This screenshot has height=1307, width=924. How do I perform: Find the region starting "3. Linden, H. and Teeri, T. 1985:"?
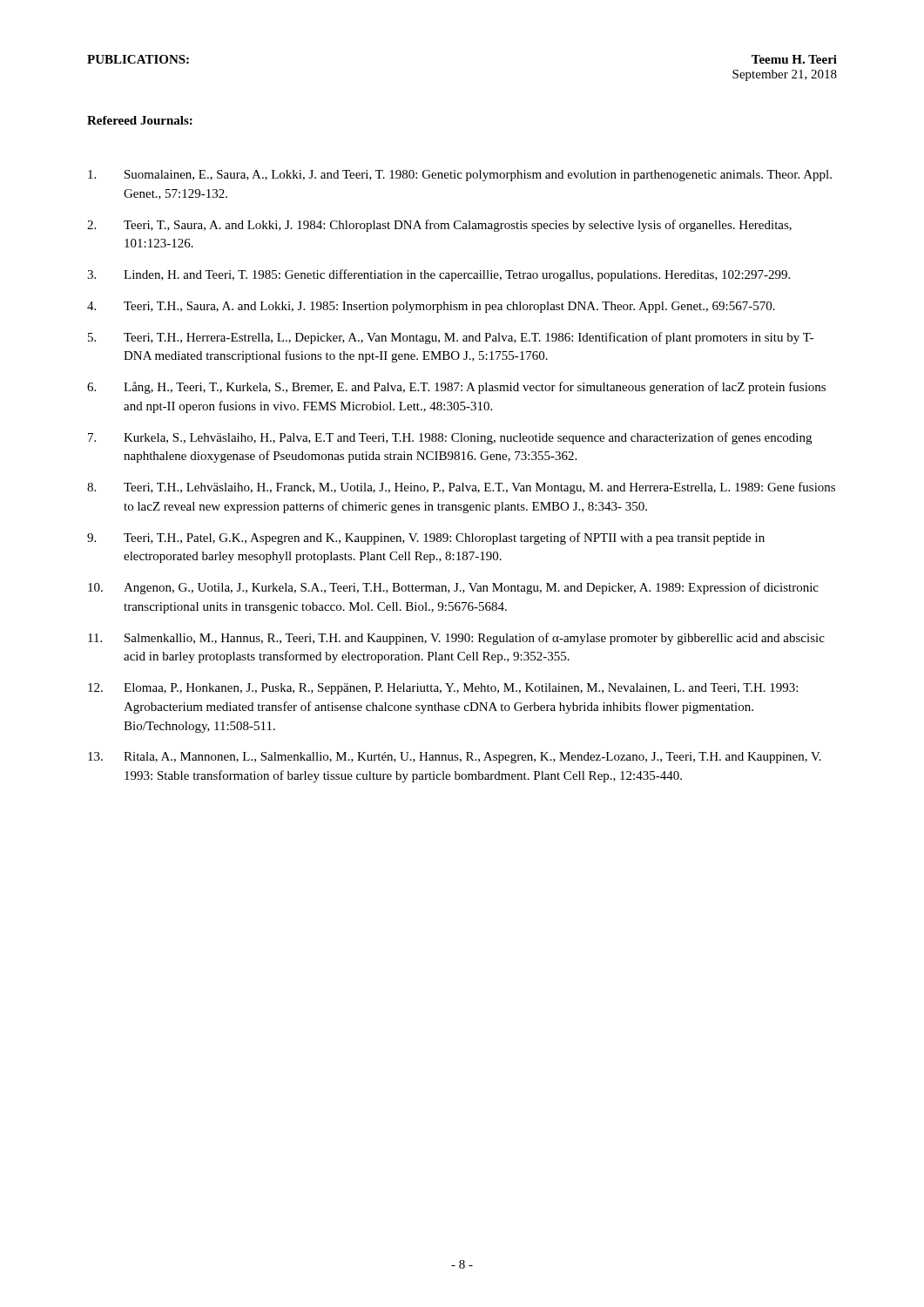point(462,275)
